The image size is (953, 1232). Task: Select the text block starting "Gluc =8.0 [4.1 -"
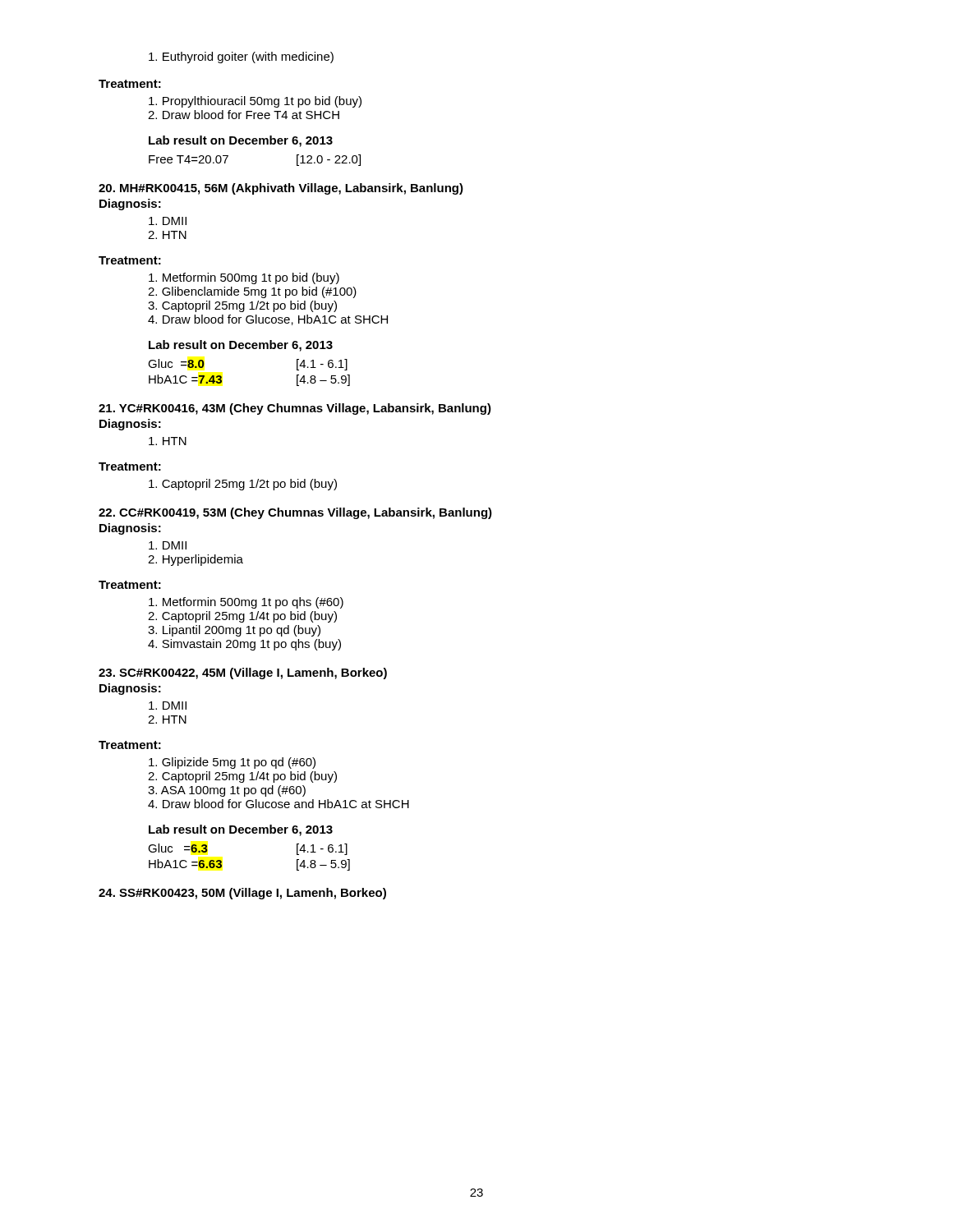click(169, 364)
